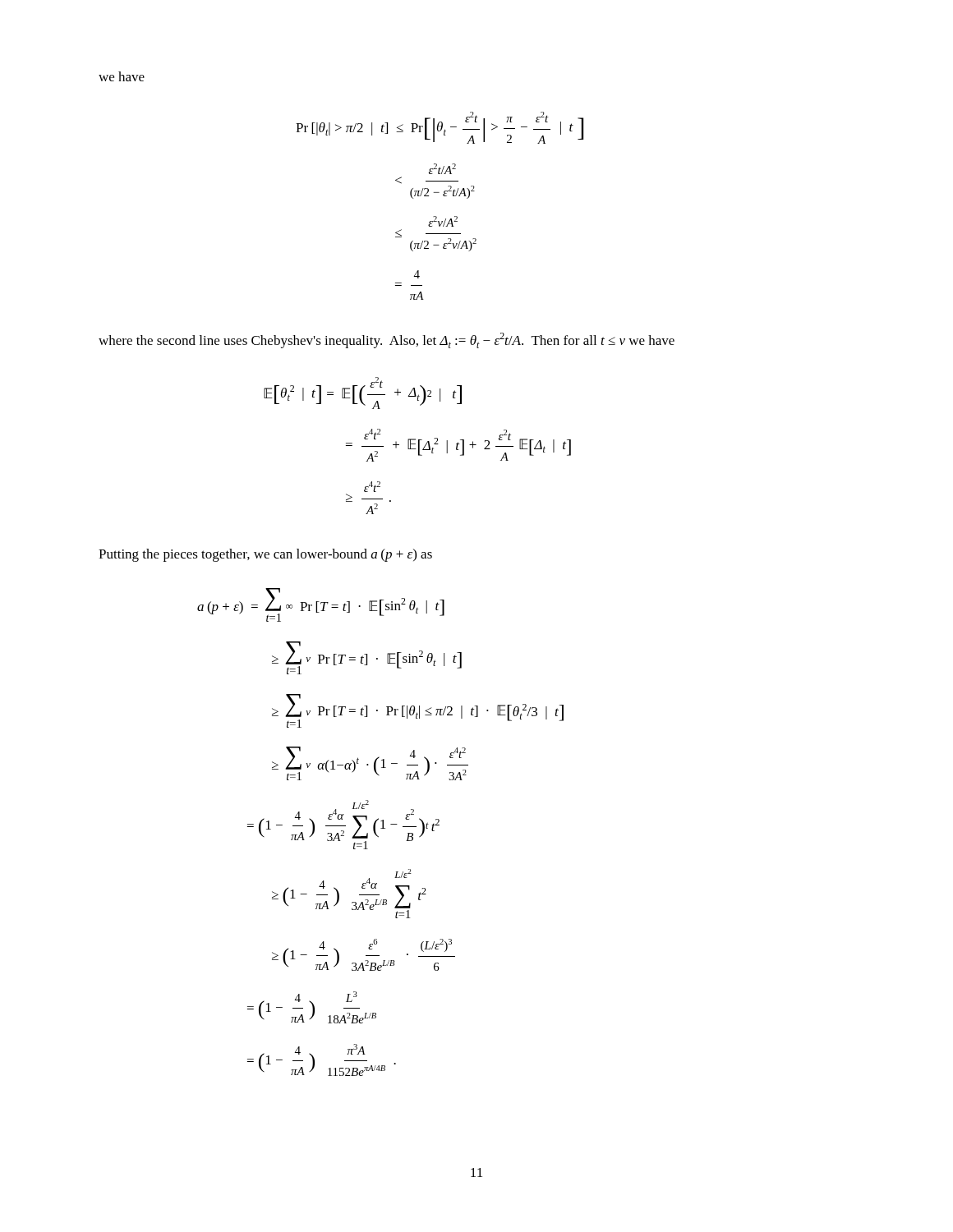The image size is (953, 1232).
Task: Find the block starting "where the second line uses Chebyshev's inequality."
Action: click(387, 341)
